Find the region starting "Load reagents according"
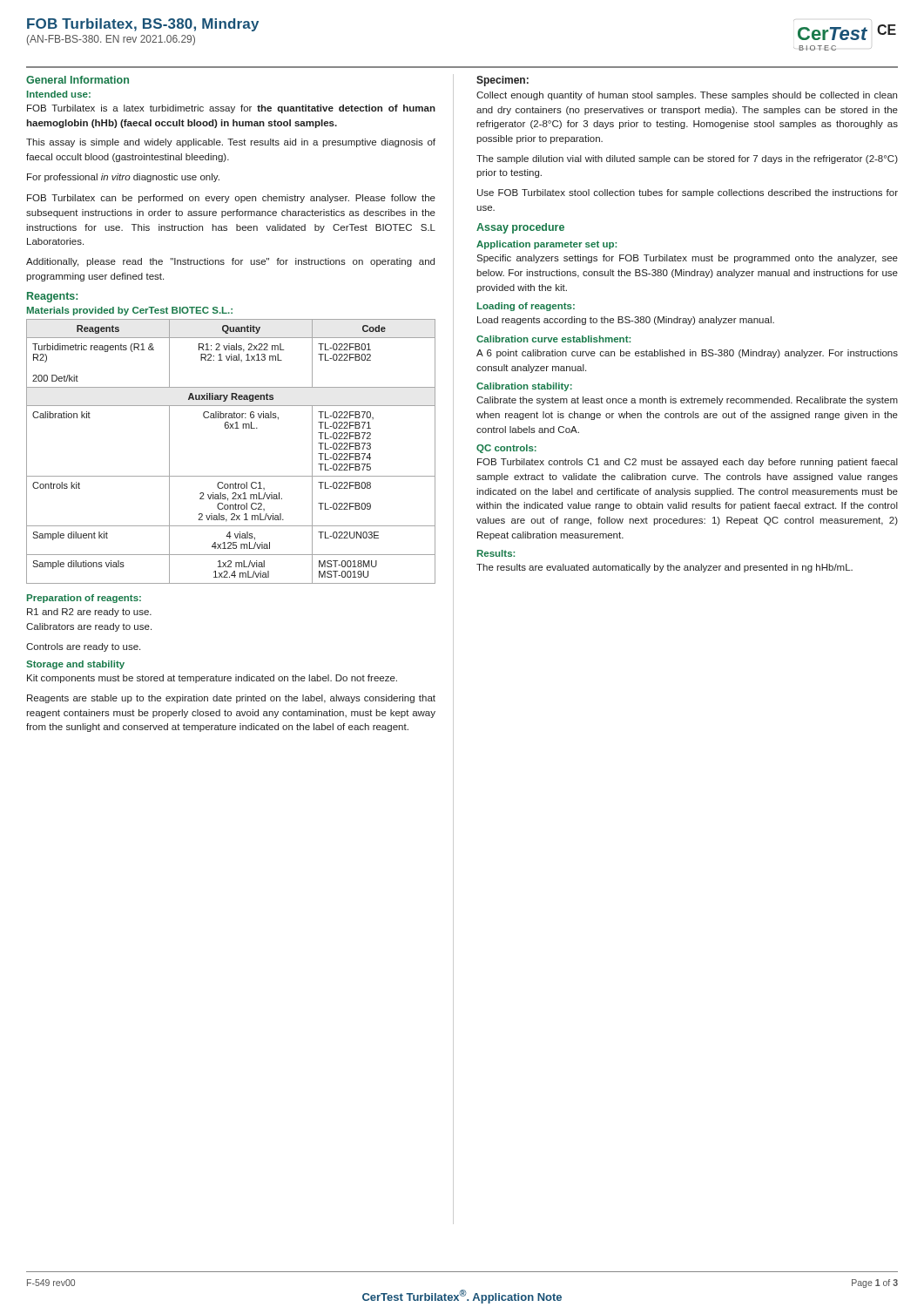Screen dimensions: 1307x924 687,320
